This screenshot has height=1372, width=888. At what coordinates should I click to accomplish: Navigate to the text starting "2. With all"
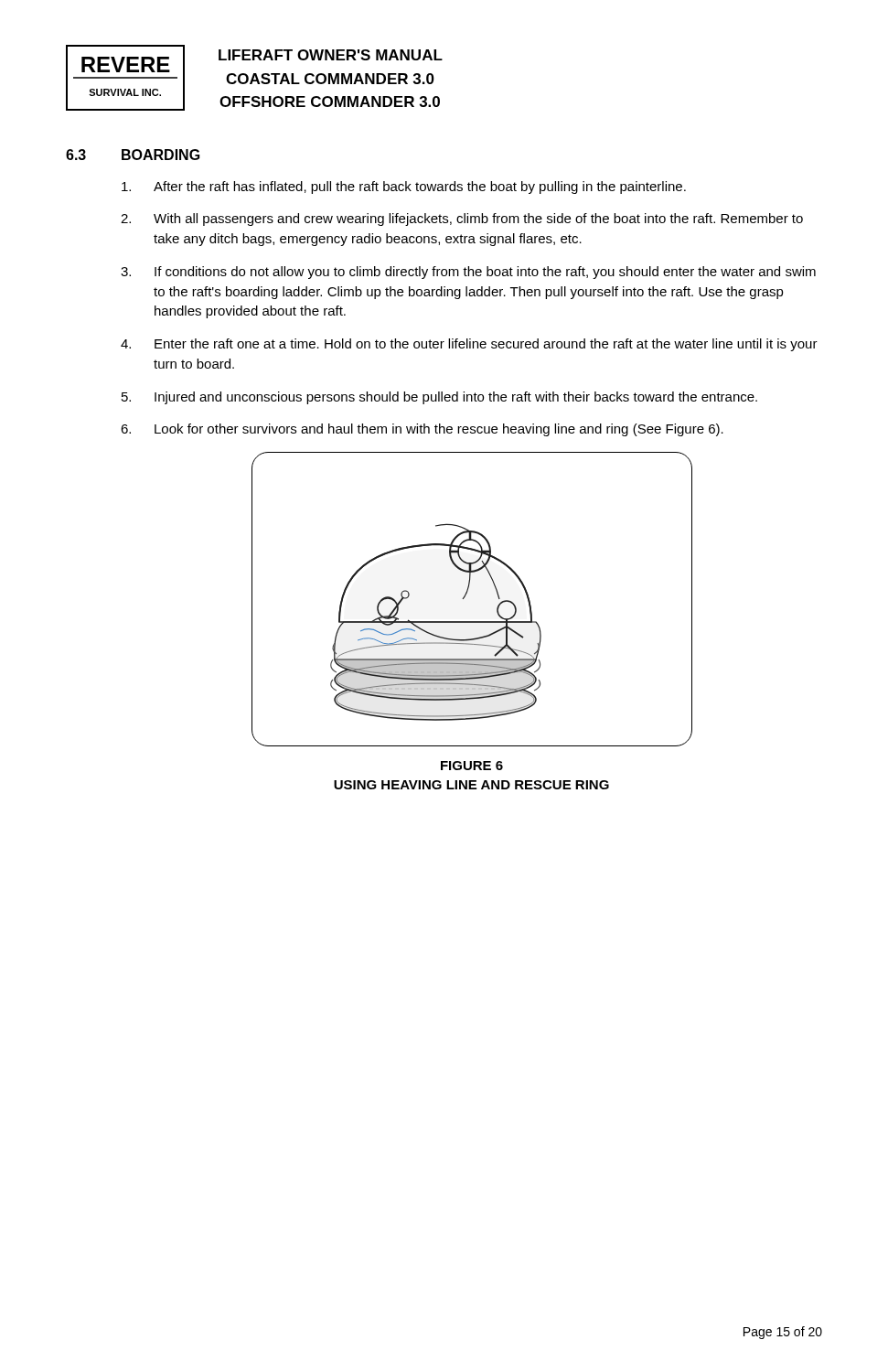tap(471, 229)
